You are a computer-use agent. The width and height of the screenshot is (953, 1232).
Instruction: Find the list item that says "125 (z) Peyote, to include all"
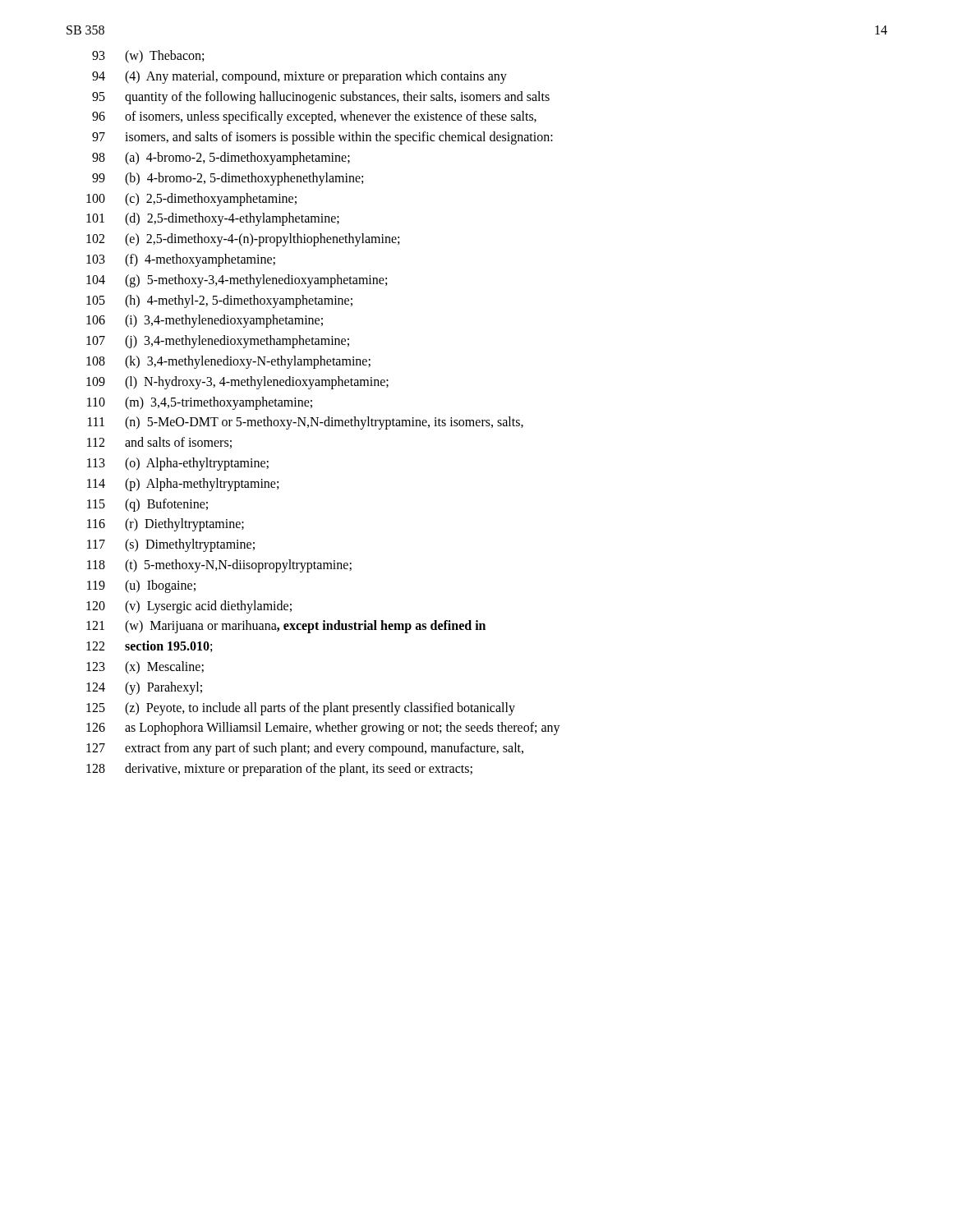476,708
